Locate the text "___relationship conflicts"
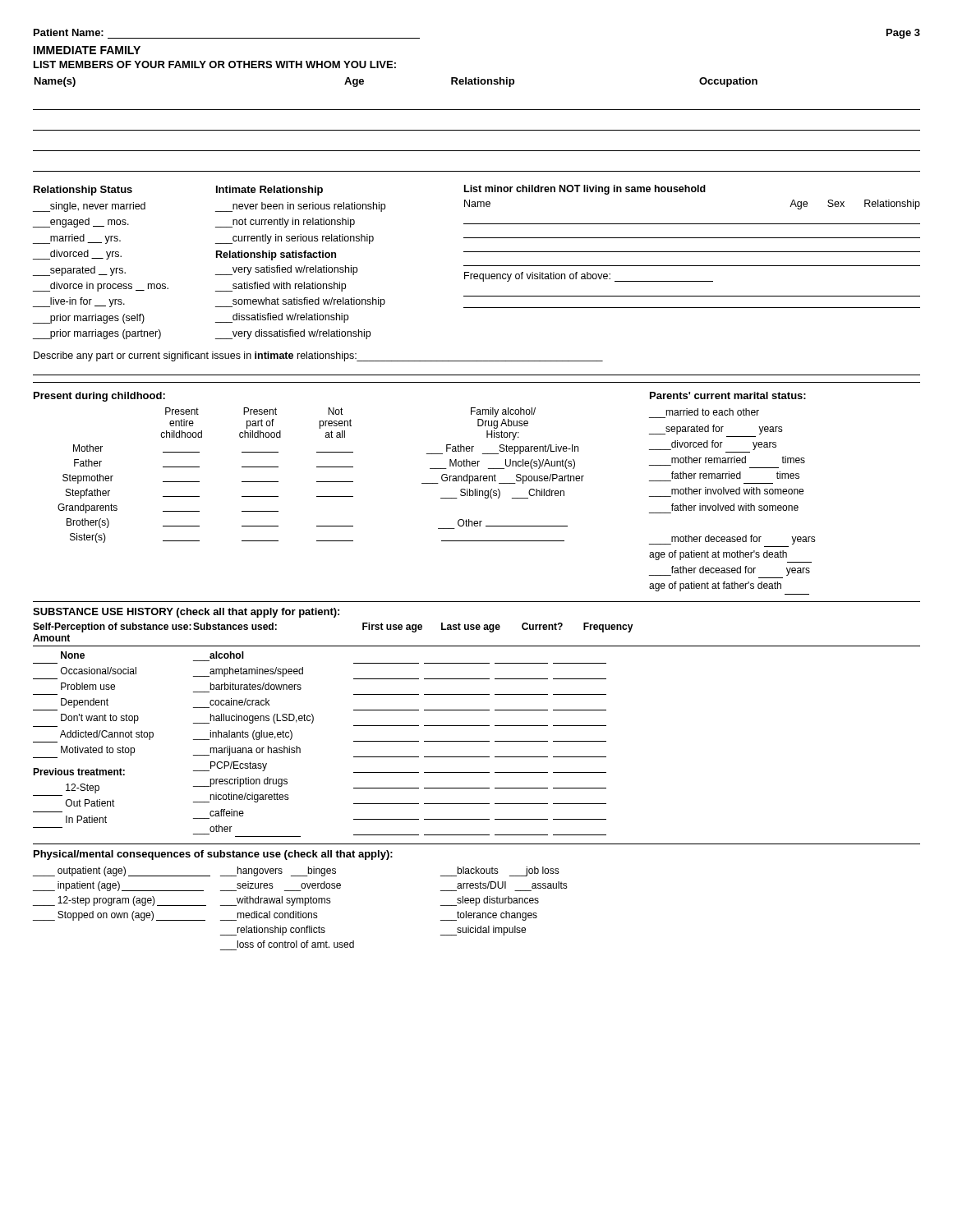The height and width of the screenshot is (1232, 953). tap(273, 930)
